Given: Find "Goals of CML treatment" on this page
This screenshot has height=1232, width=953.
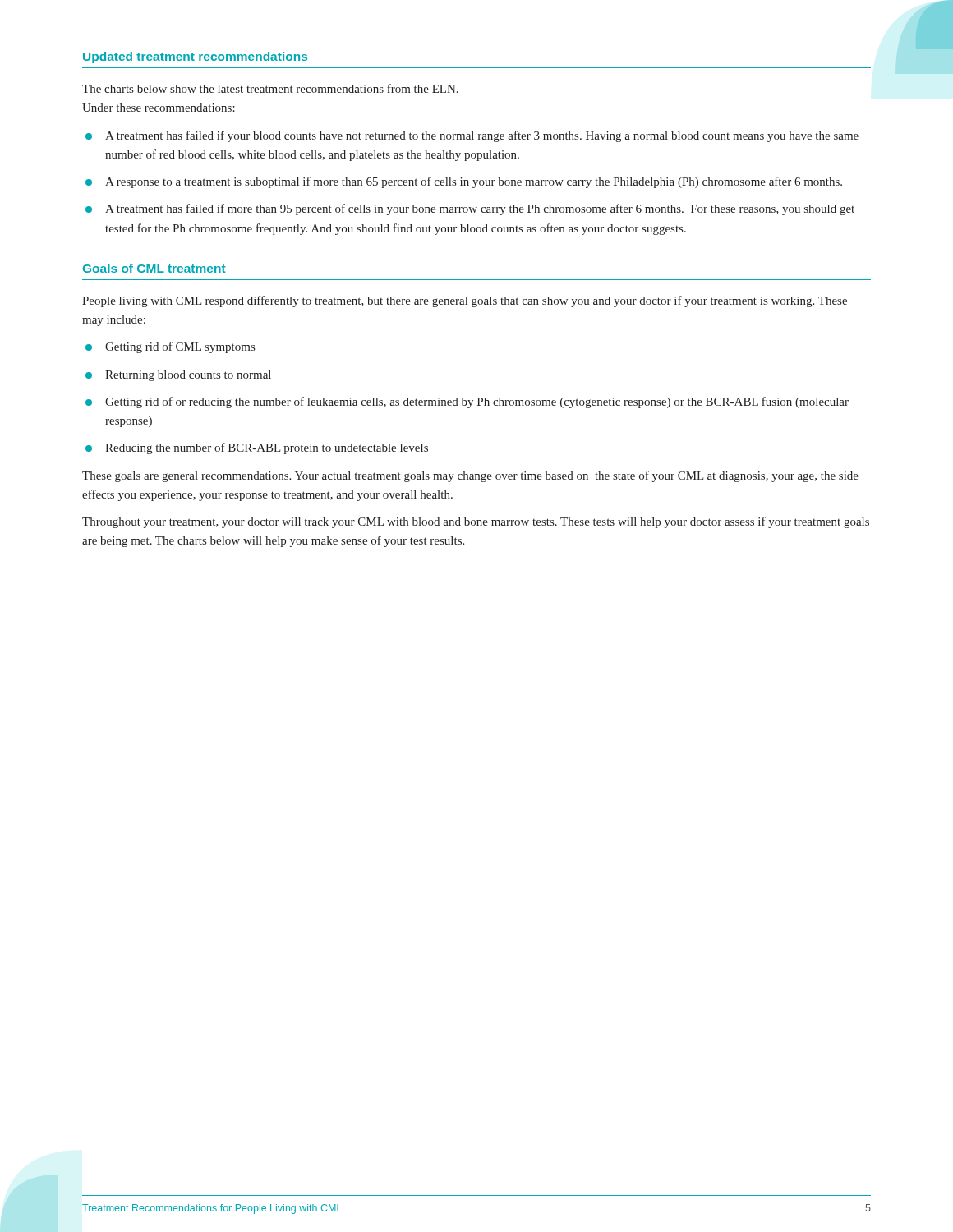Looking at the screenshot, I should pyautogui.click(x=154, y=268).
